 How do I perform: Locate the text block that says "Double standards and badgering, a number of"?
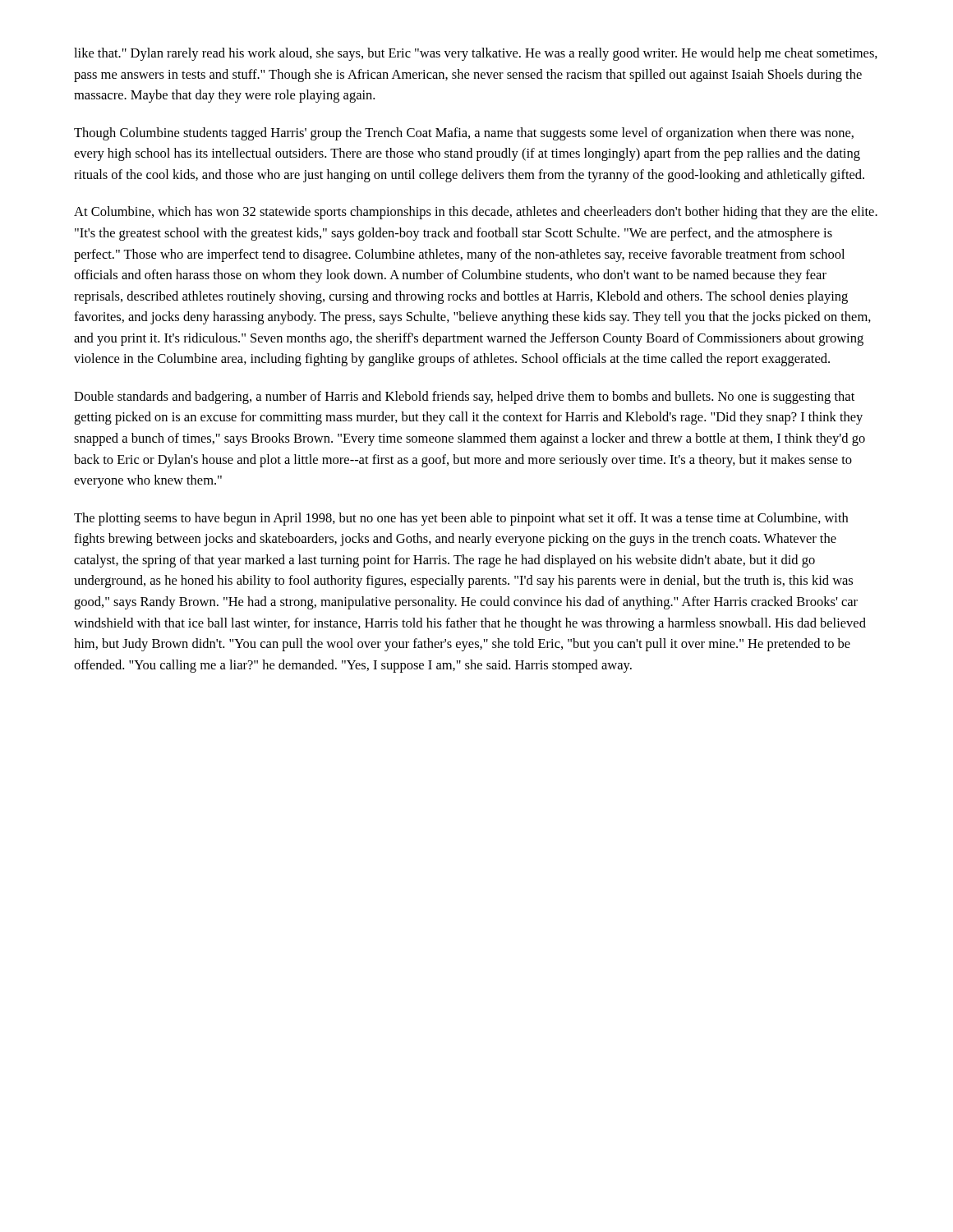click(x=470, y=438)
